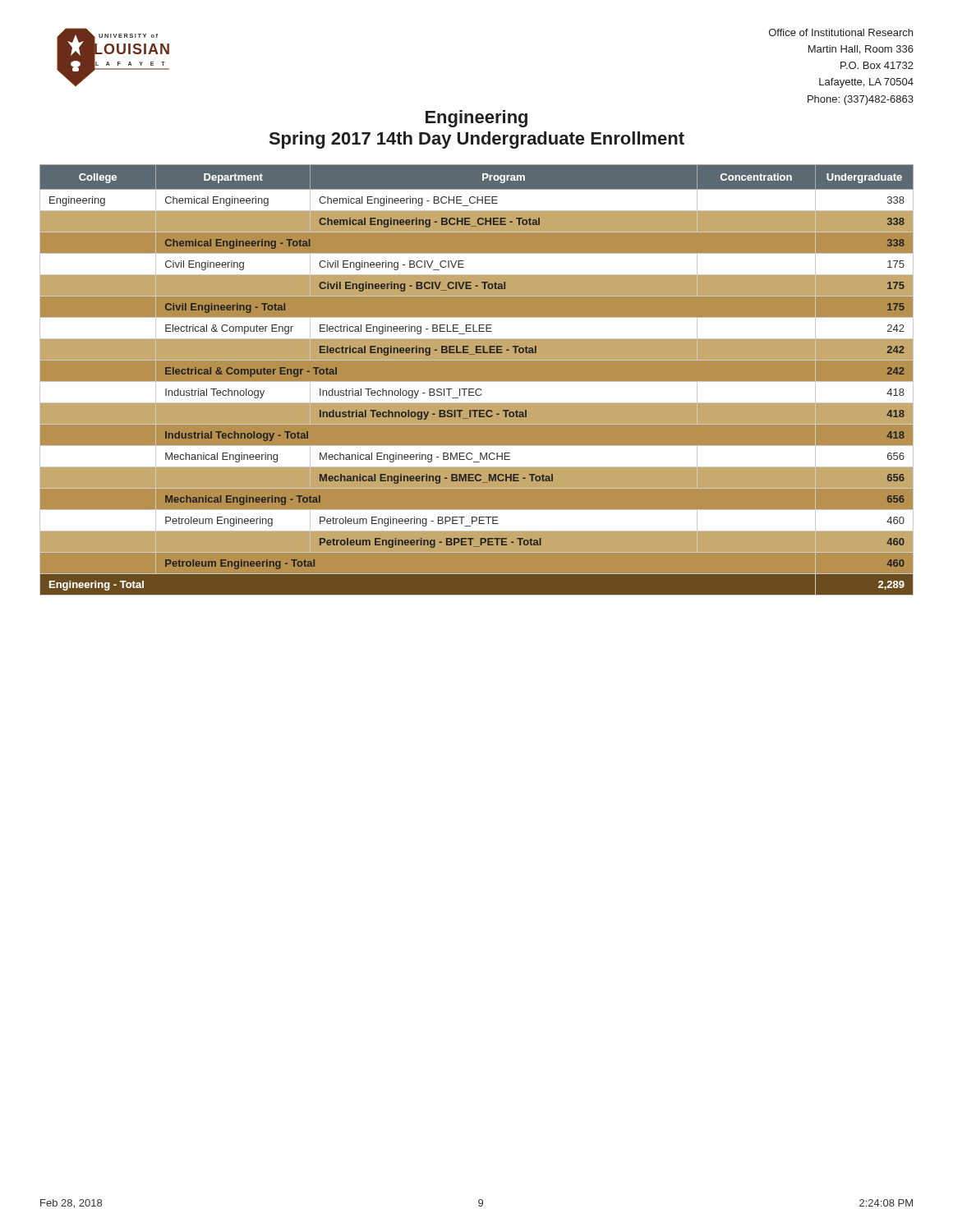The image size is (953, 1232).
Task: Find the table that mentions "Civil Engineering"
Action: click(476, 380)
